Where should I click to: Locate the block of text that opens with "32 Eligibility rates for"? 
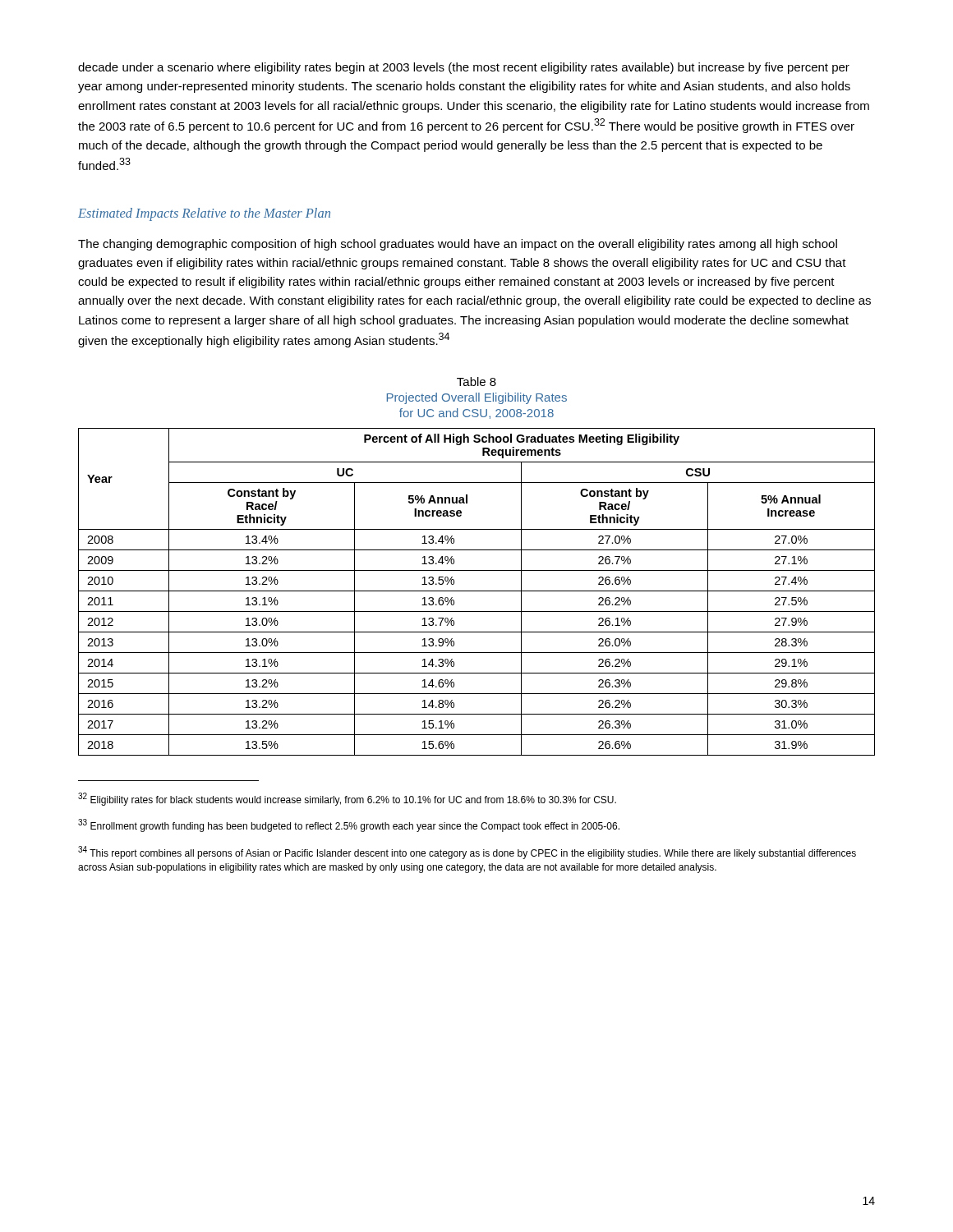pyautogui.click(x=476, y=799)
